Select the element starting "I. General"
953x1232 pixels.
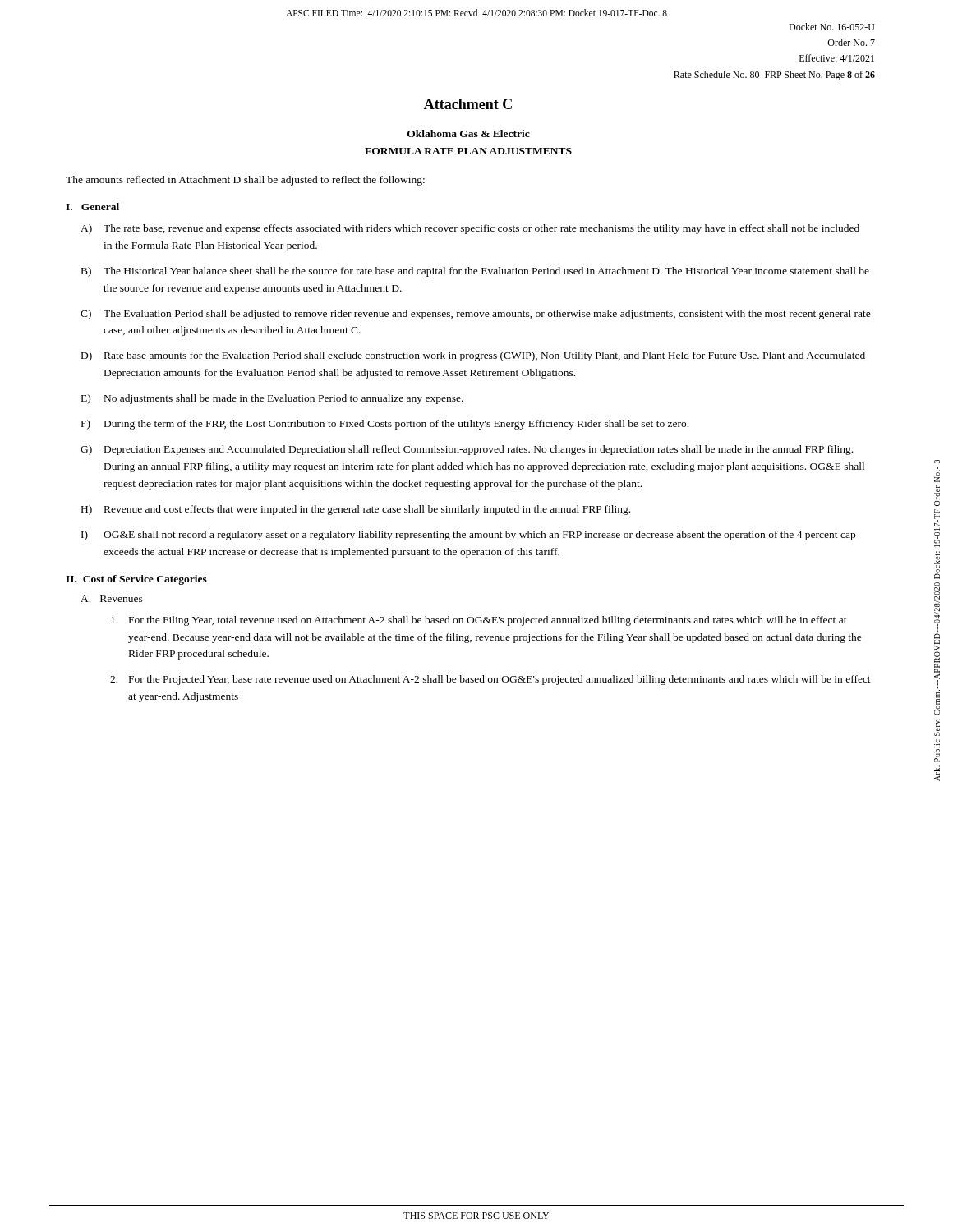pyautogui.click(x=93, y=206)
